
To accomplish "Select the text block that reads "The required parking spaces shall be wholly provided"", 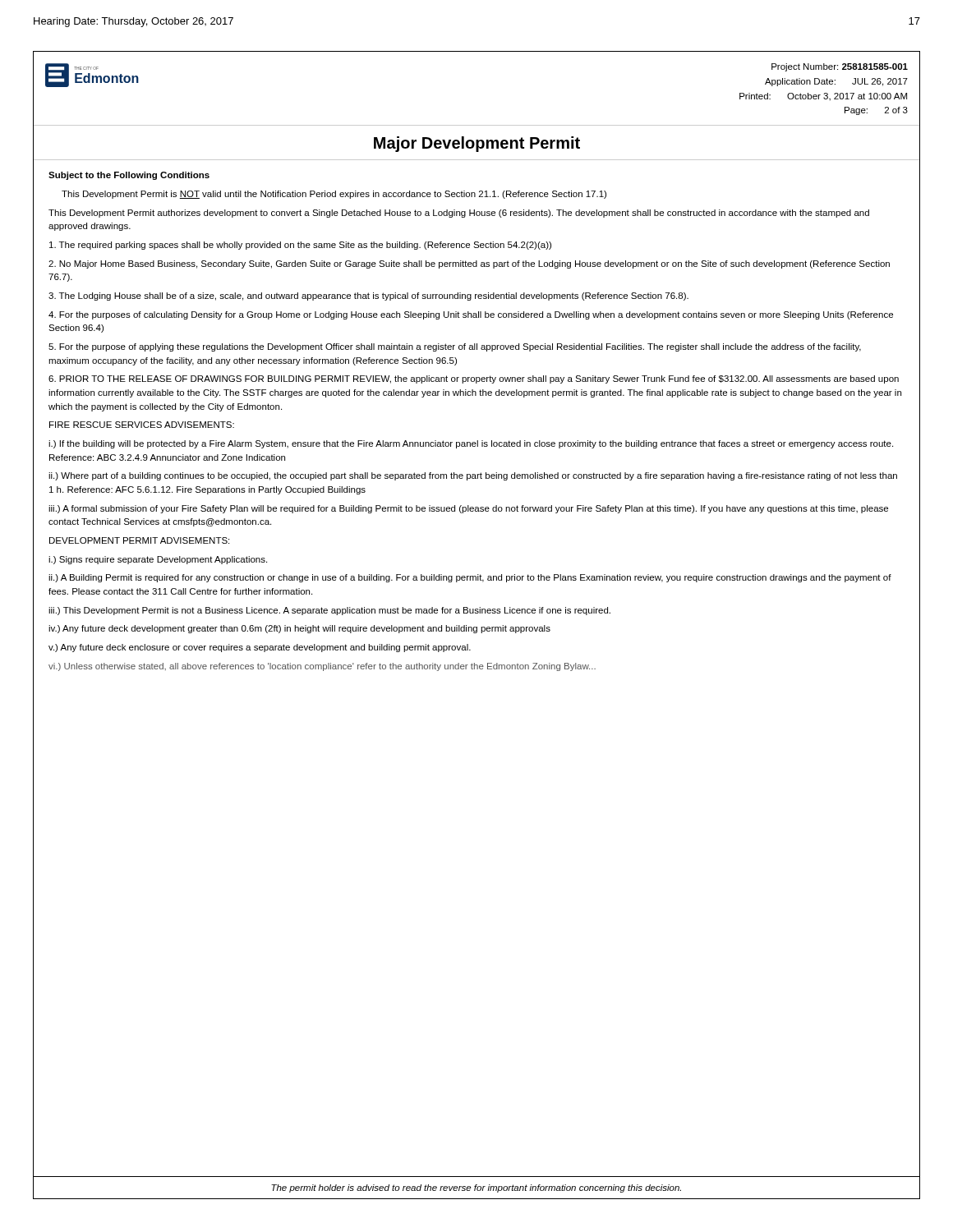I will [476, 245].
